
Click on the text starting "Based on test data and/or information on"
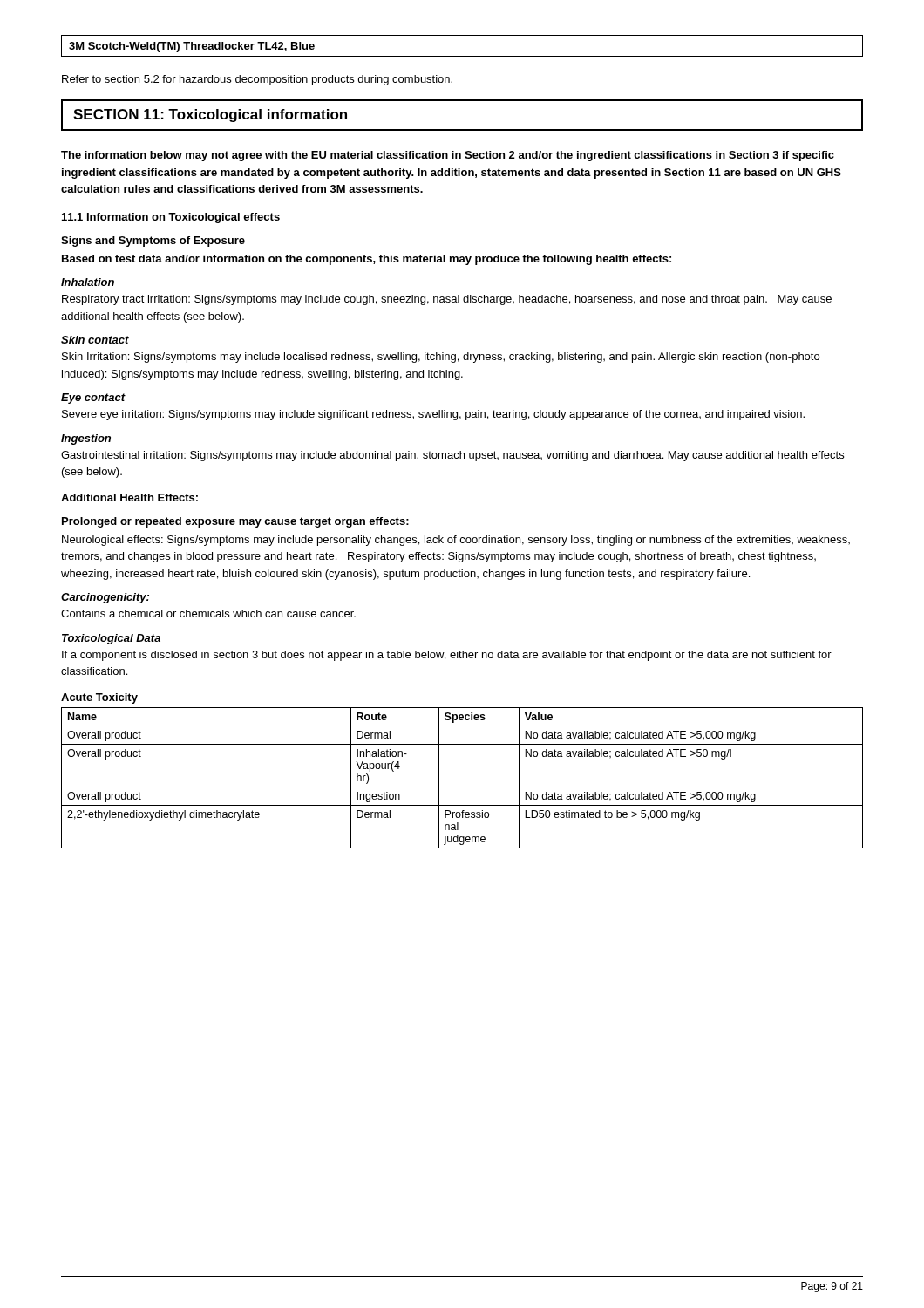(367, 258)
